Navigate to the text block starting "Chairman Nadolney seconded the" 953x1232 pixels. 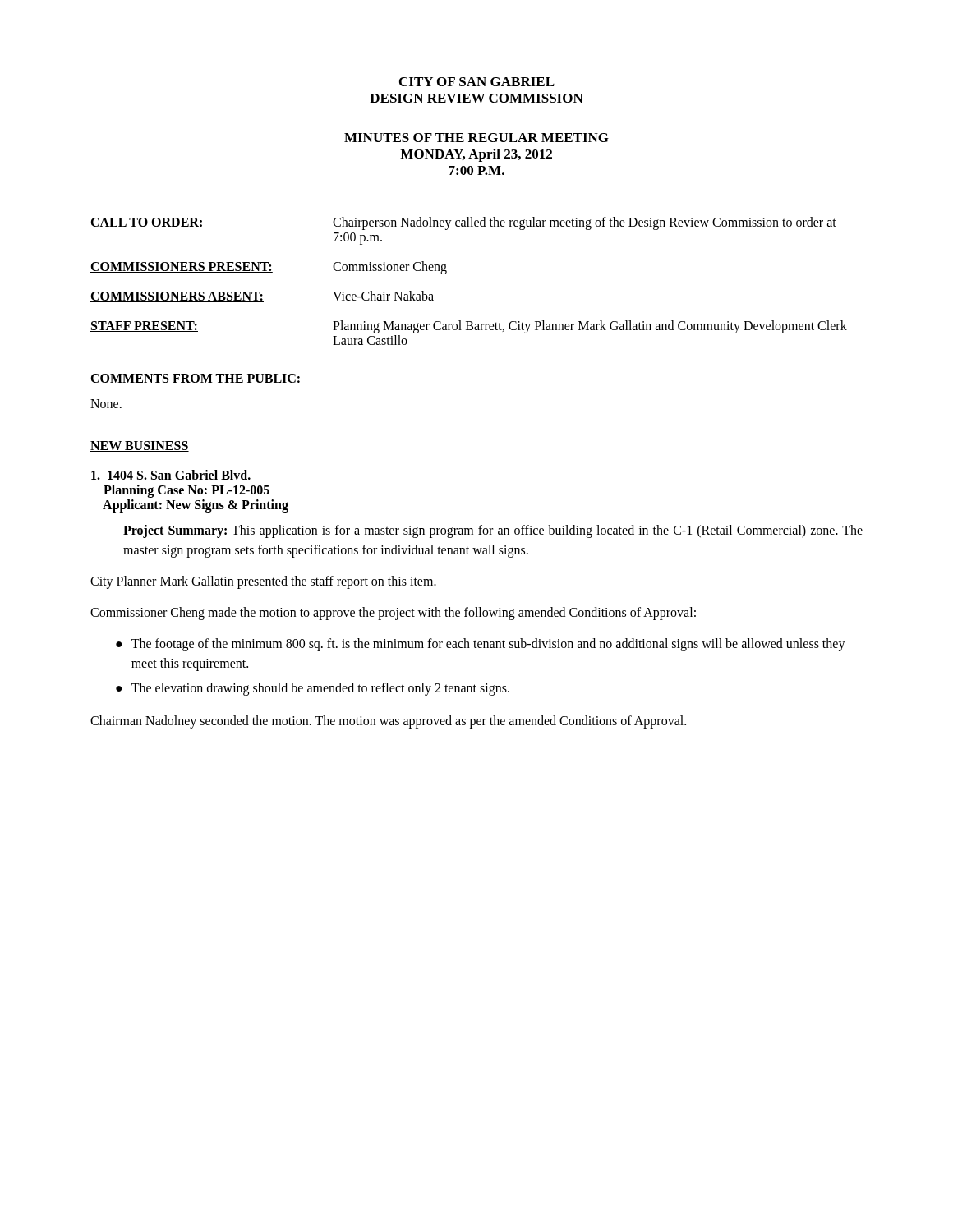click(389, 721)
